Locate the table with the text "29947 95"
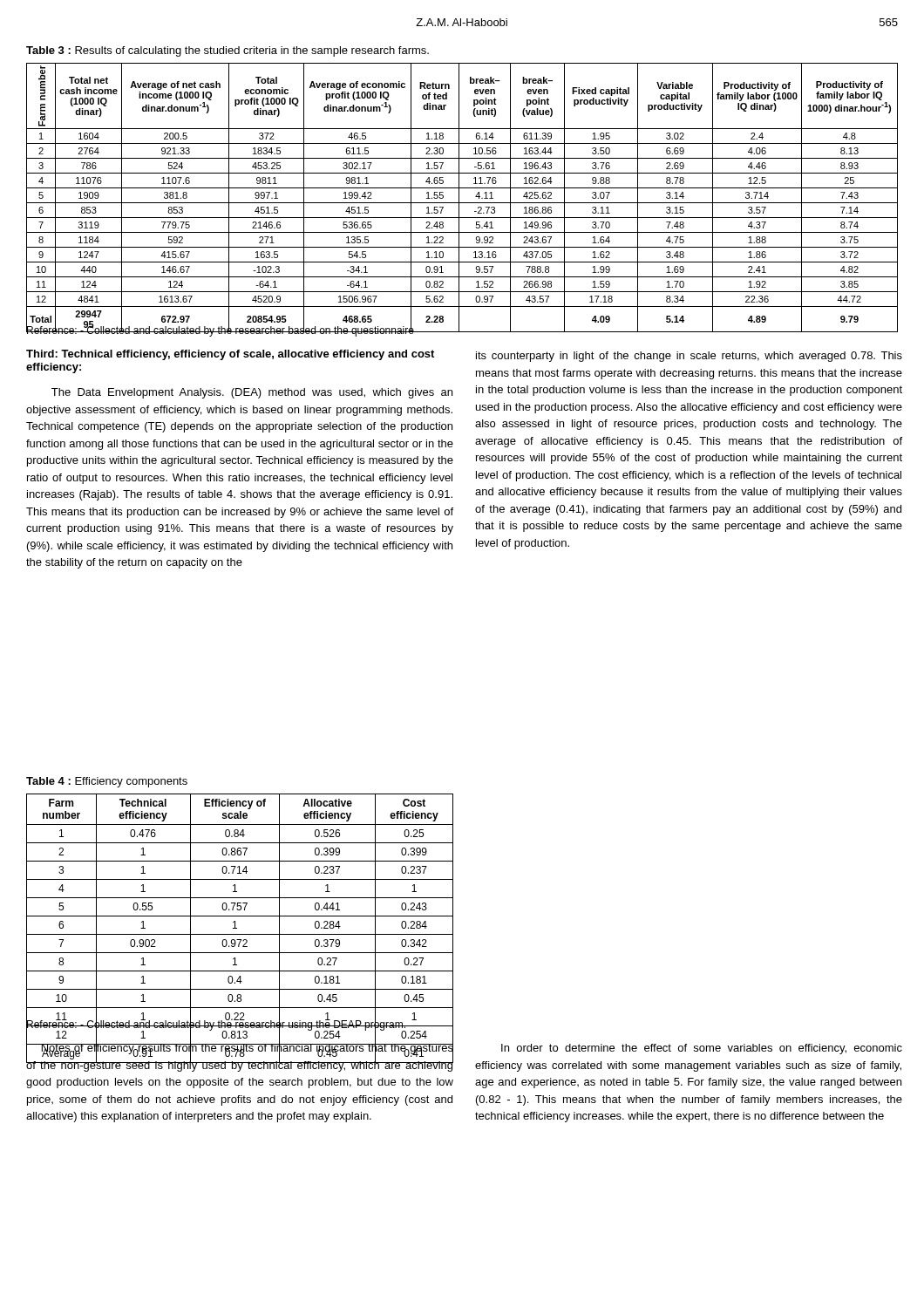The width and height of the screenshot is (924, 1308). point(462,198)
